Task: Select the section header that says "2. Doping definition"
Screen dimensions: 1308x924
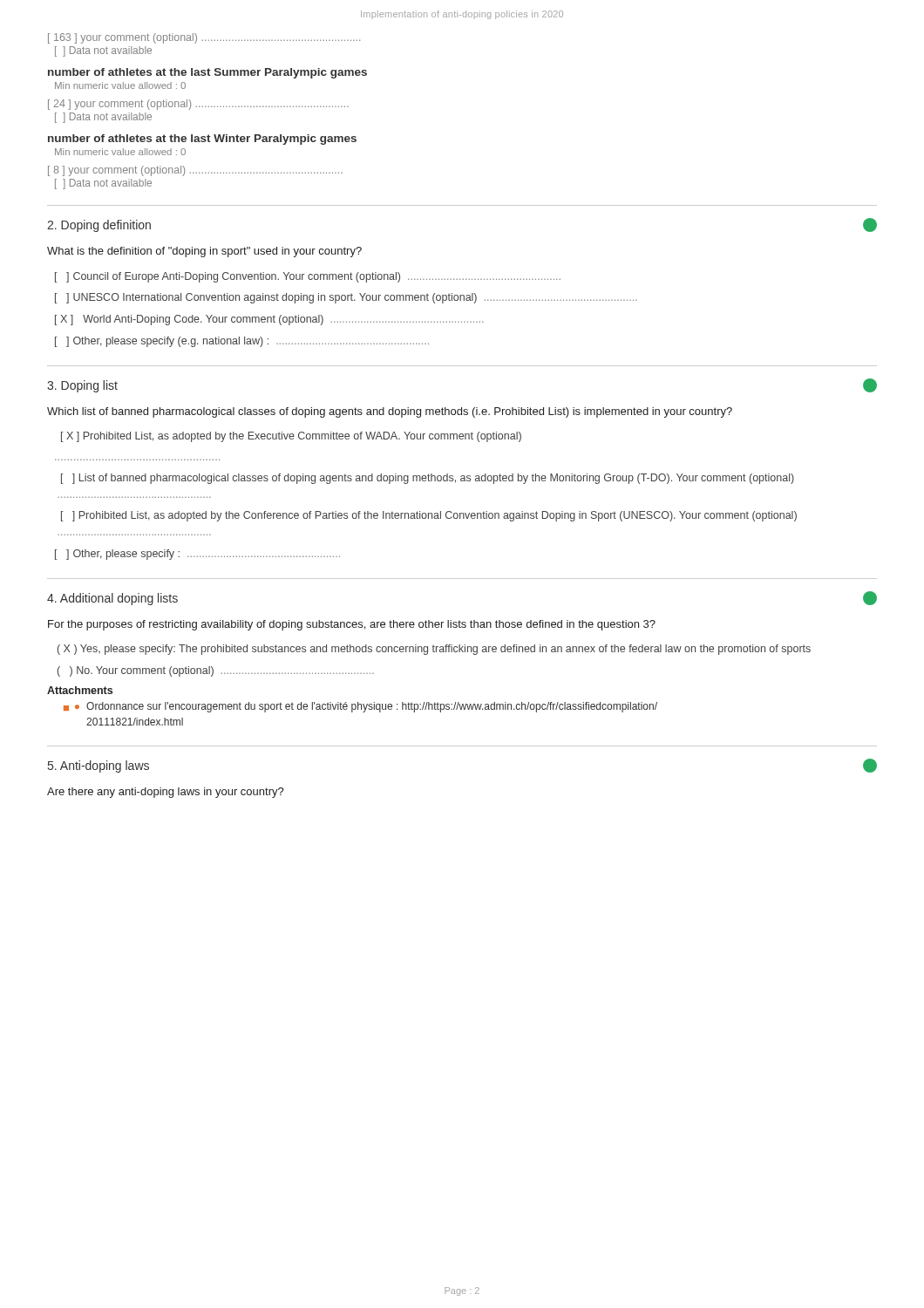Action: (99, 225)
